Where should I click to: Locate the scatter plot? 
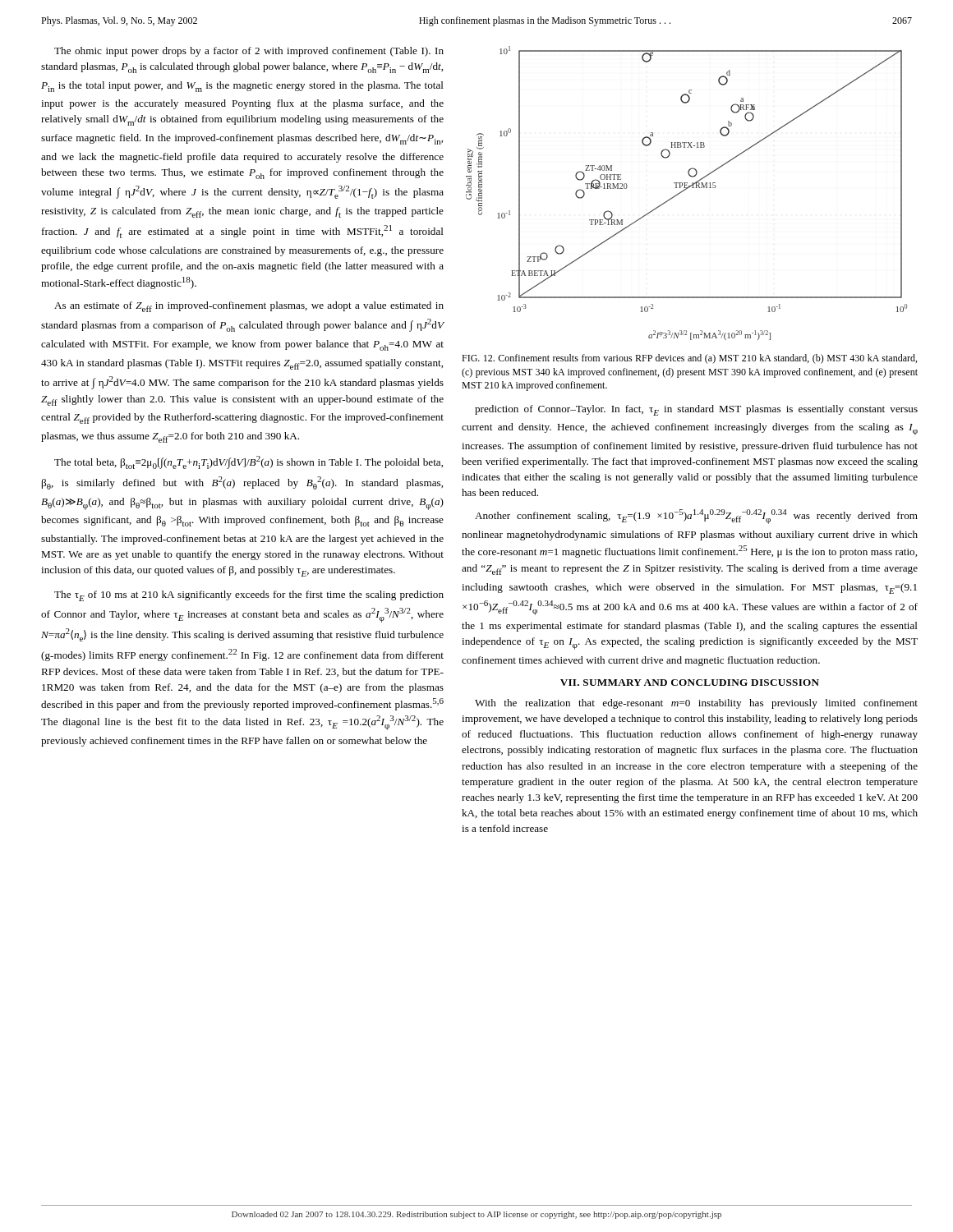point(690,195)
